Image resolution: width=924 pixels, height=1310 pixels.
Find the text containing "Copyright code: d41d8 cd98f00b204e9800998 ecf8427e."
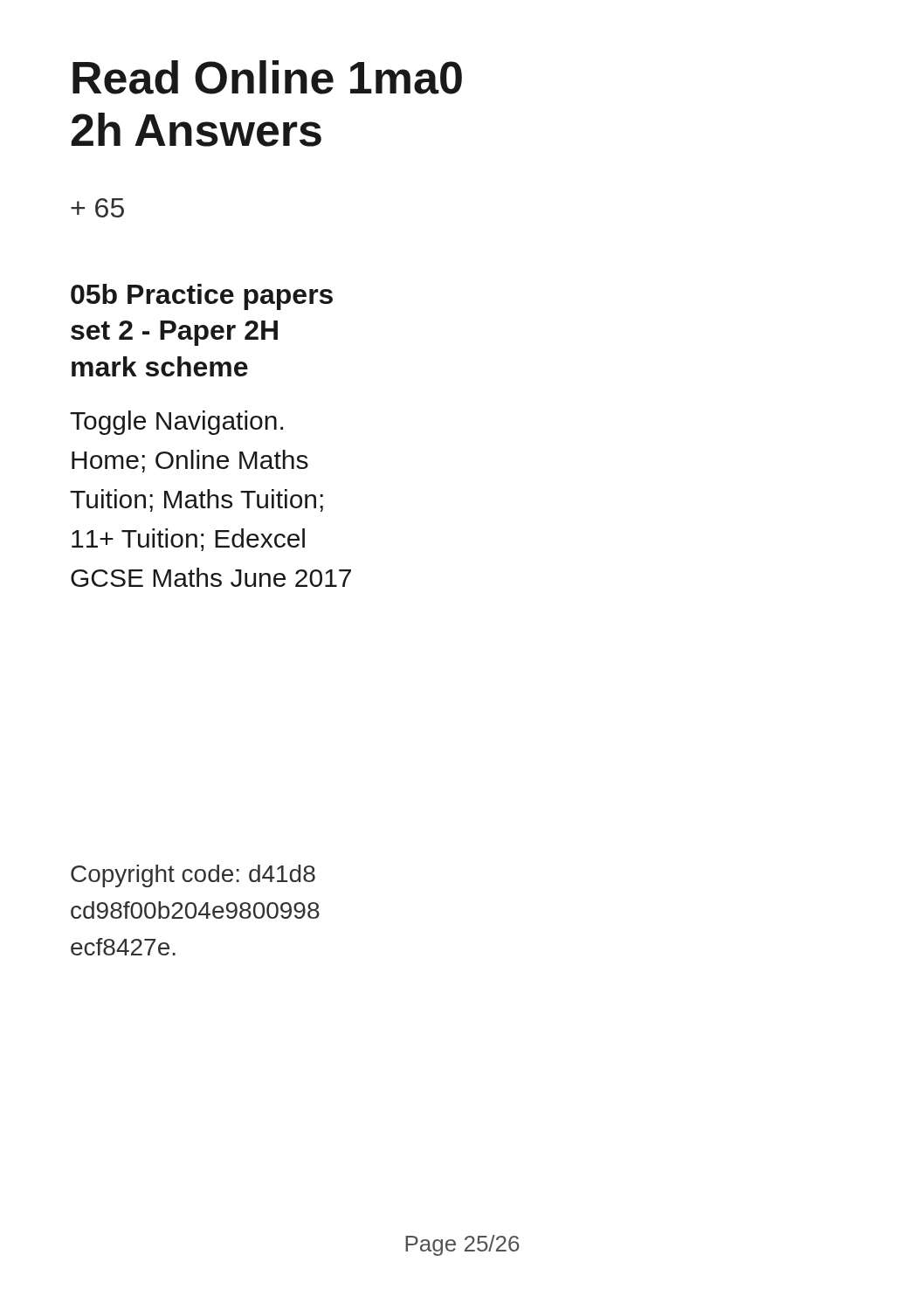pos(195,910)
